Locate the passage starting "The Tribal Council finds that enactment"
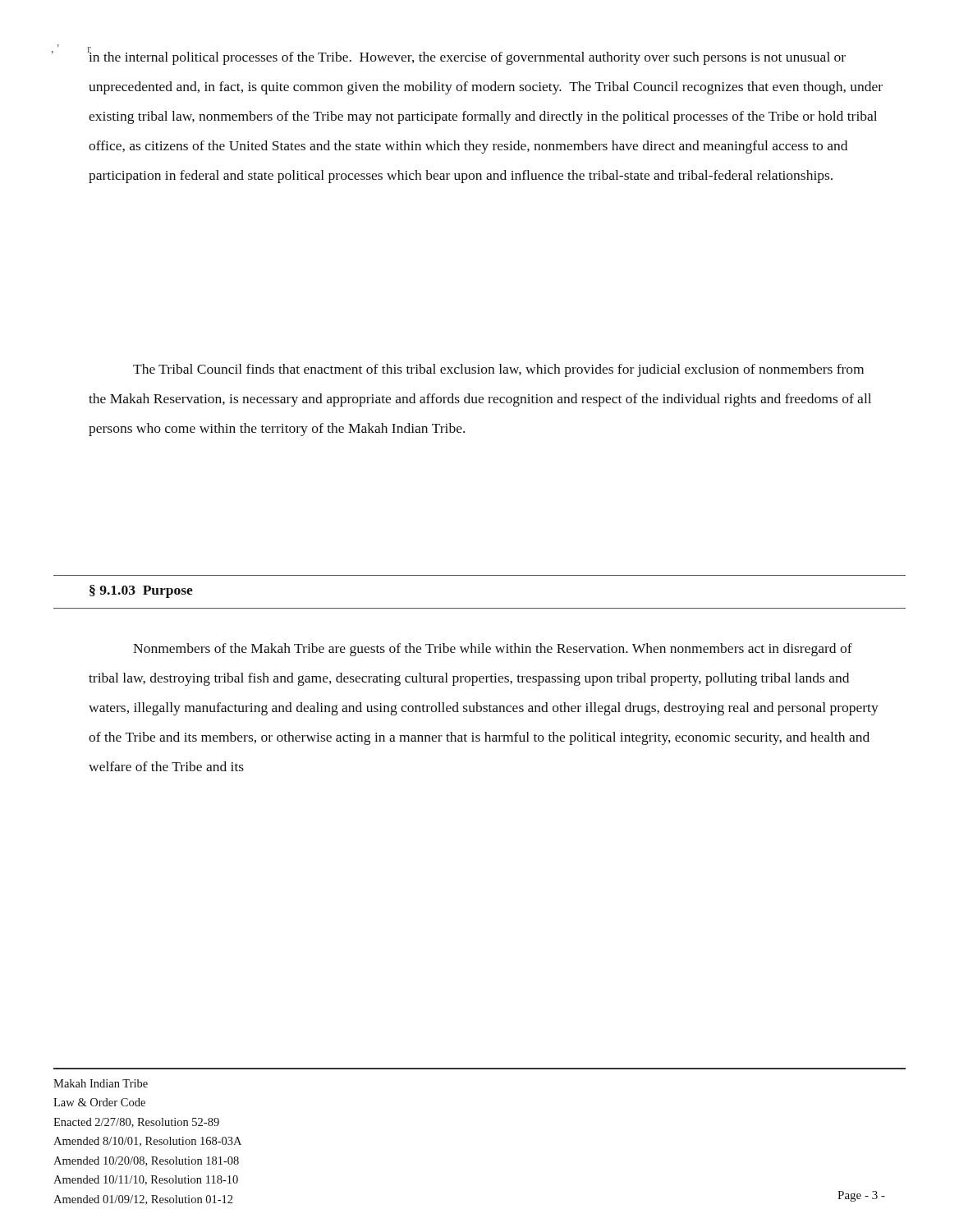Screen dimensions: 1232x959 [487, 399]
